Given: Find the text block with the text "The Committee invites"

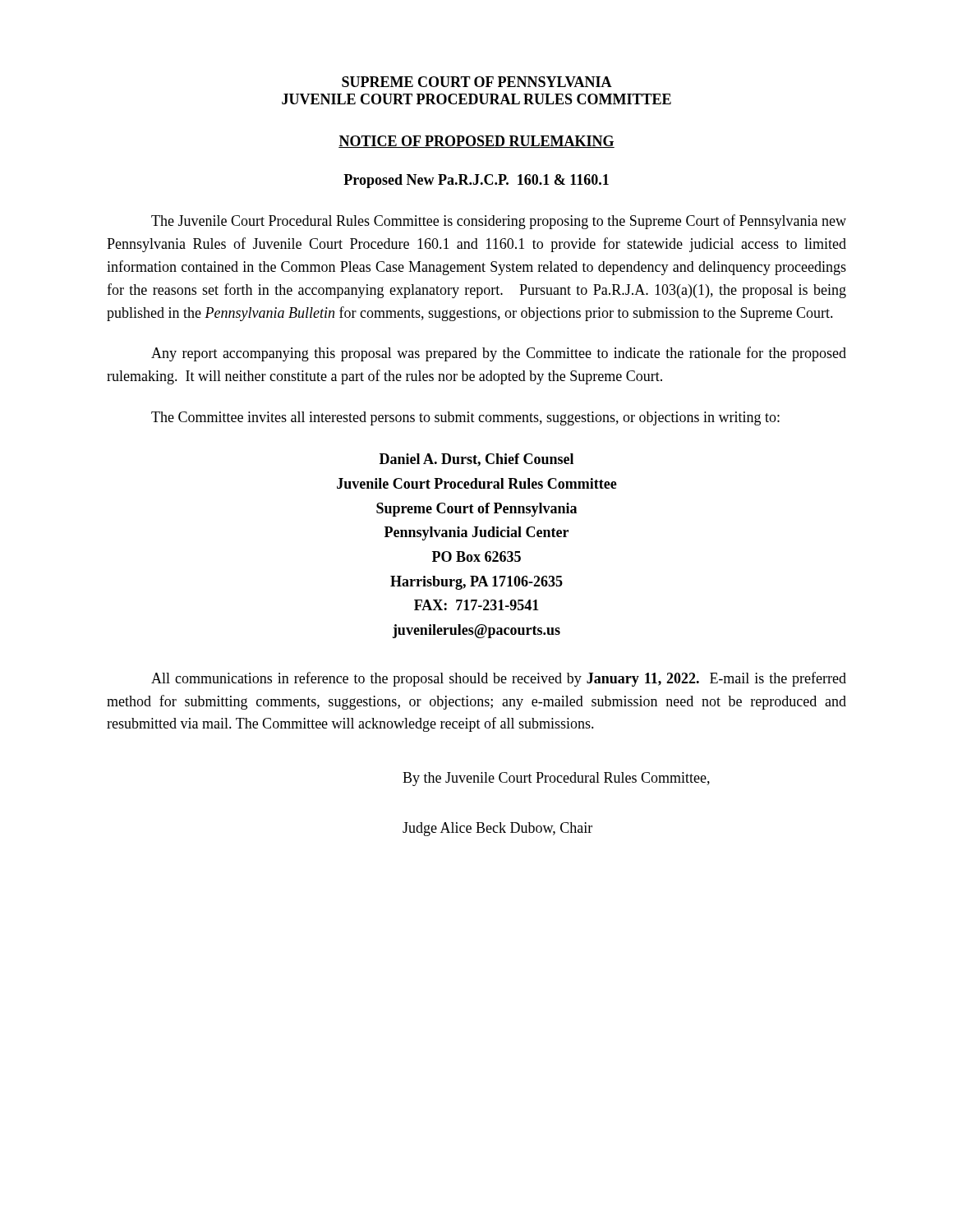Looking at the screenshot, I should [476, 418].
